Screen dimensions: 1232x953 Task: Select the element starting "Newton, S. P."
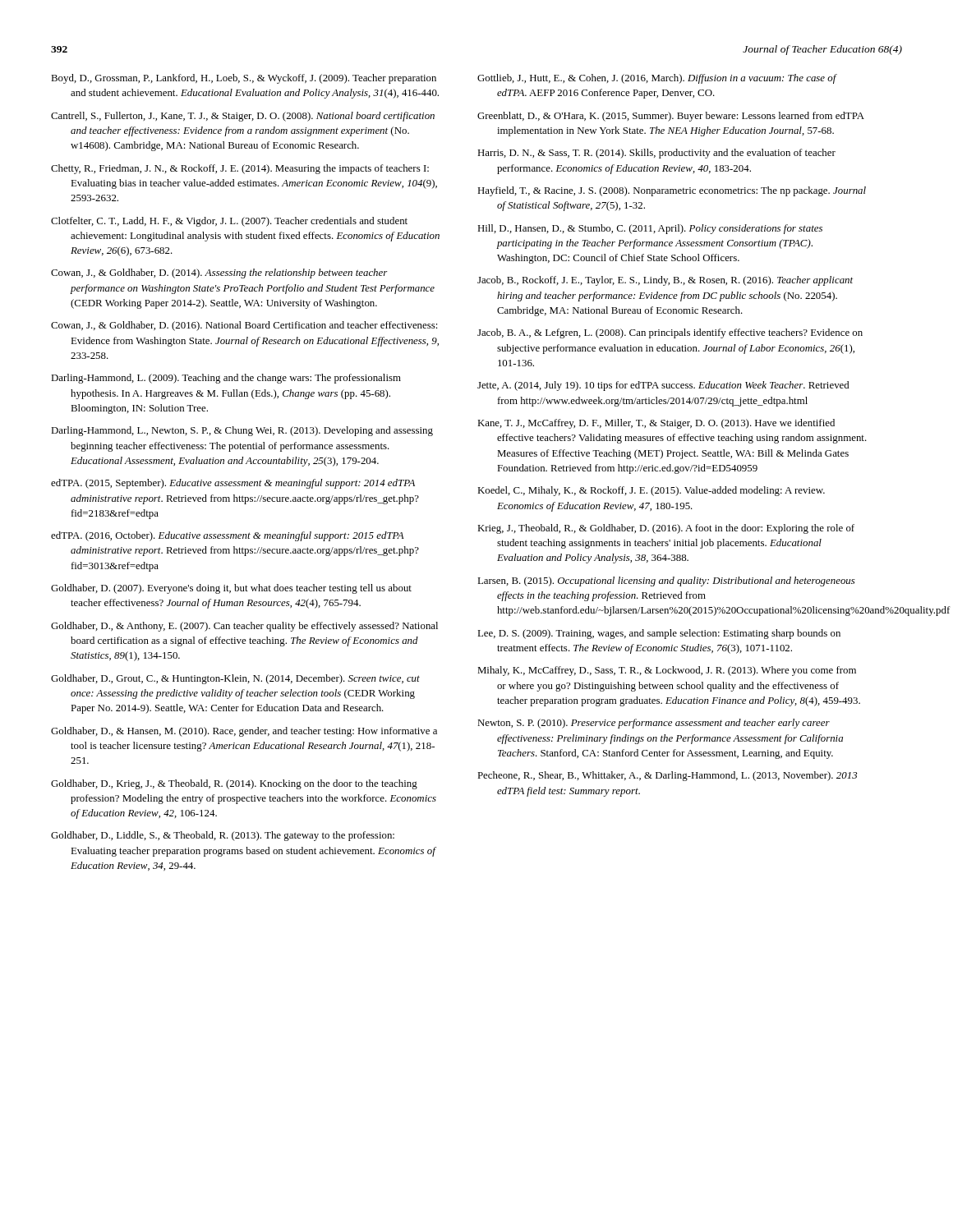(x=660, y=738)
